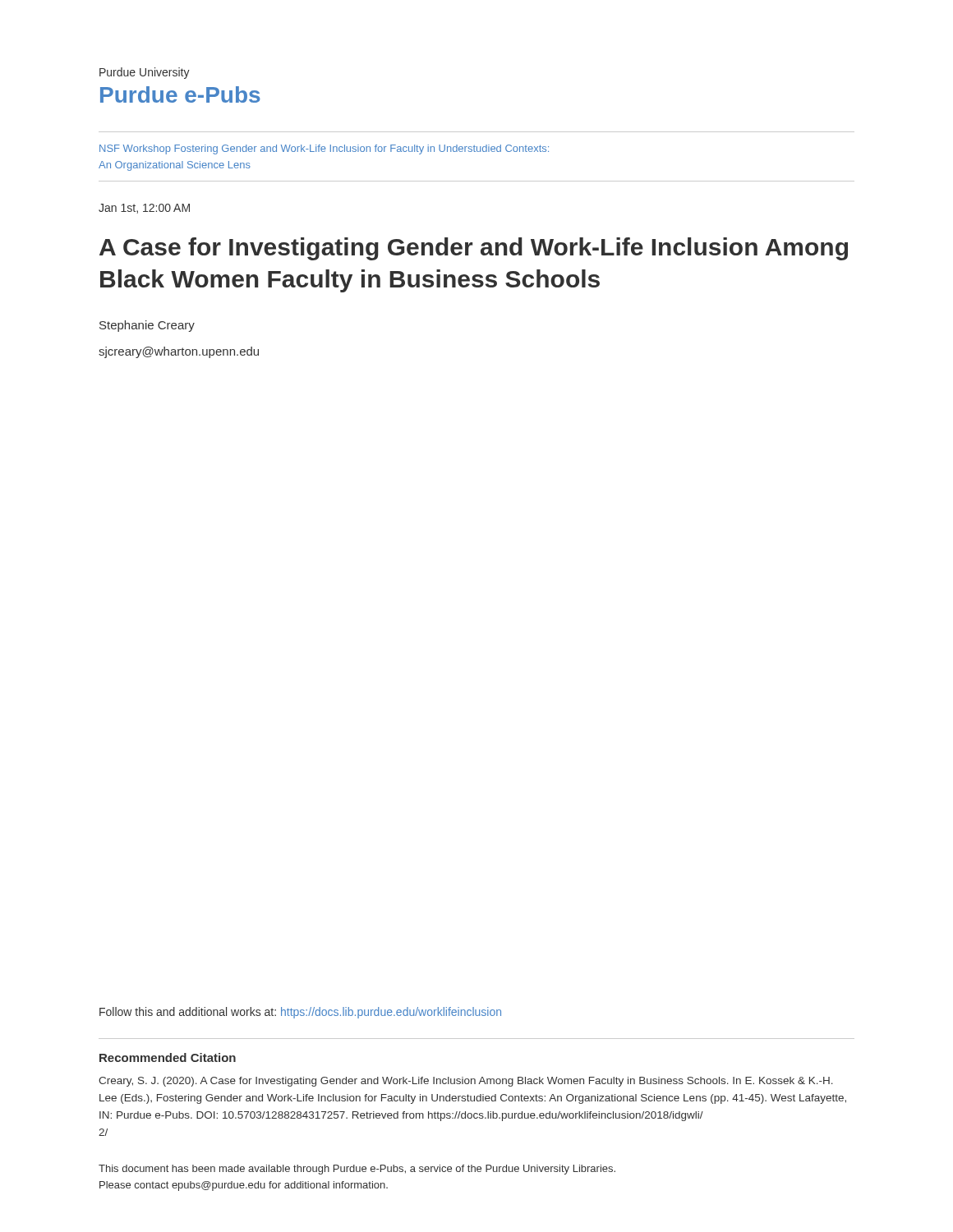The width and height of the screenshot is (953, 1232).
Task: Point to the region starting "Stephanie Creary sjcreary@wharton.upenn.edu"
Action: point(147,326)
